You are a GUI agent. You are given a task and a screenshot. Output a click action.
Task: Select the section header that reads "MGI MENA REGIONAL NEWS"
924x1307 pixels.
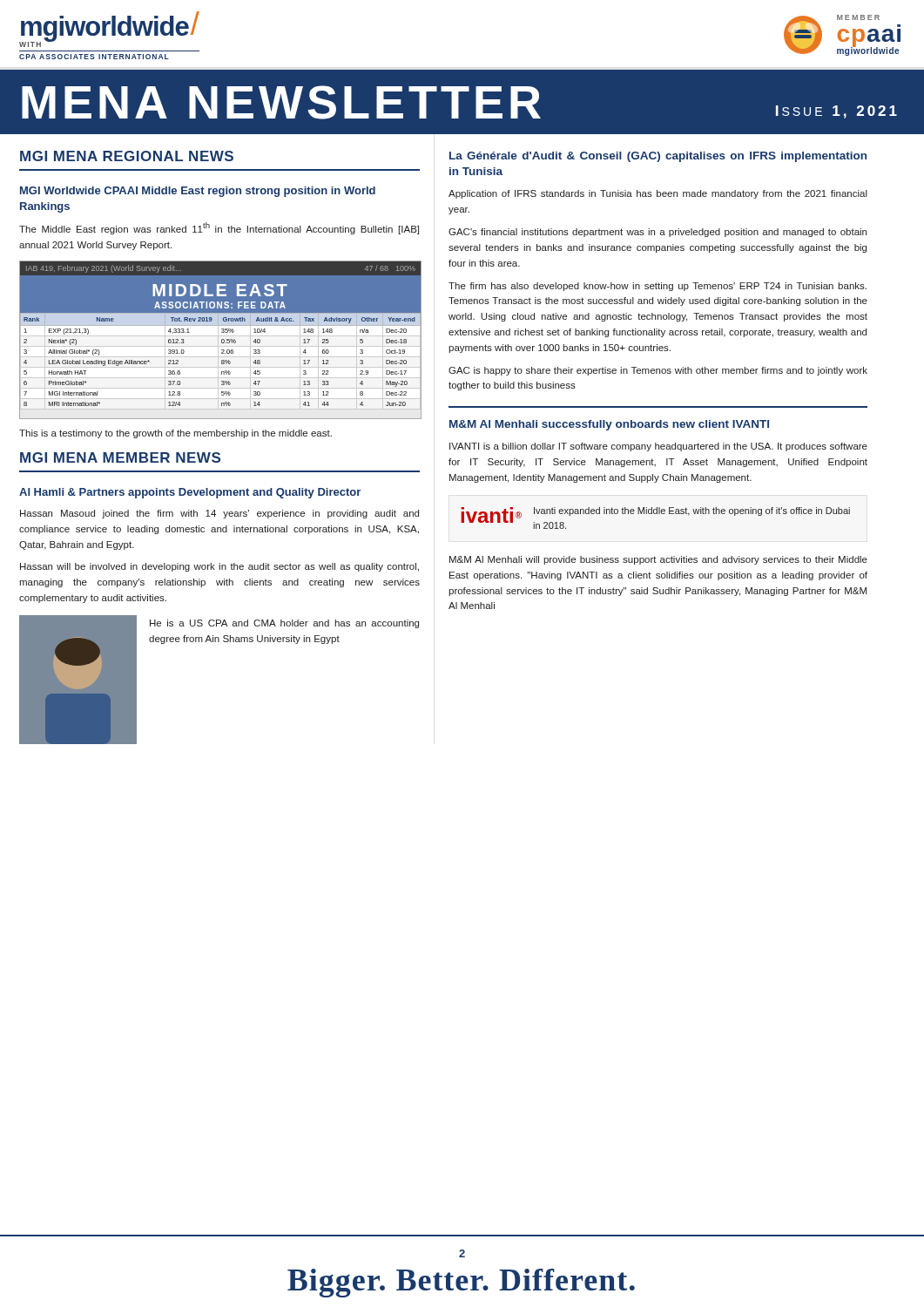coord(127,156)
